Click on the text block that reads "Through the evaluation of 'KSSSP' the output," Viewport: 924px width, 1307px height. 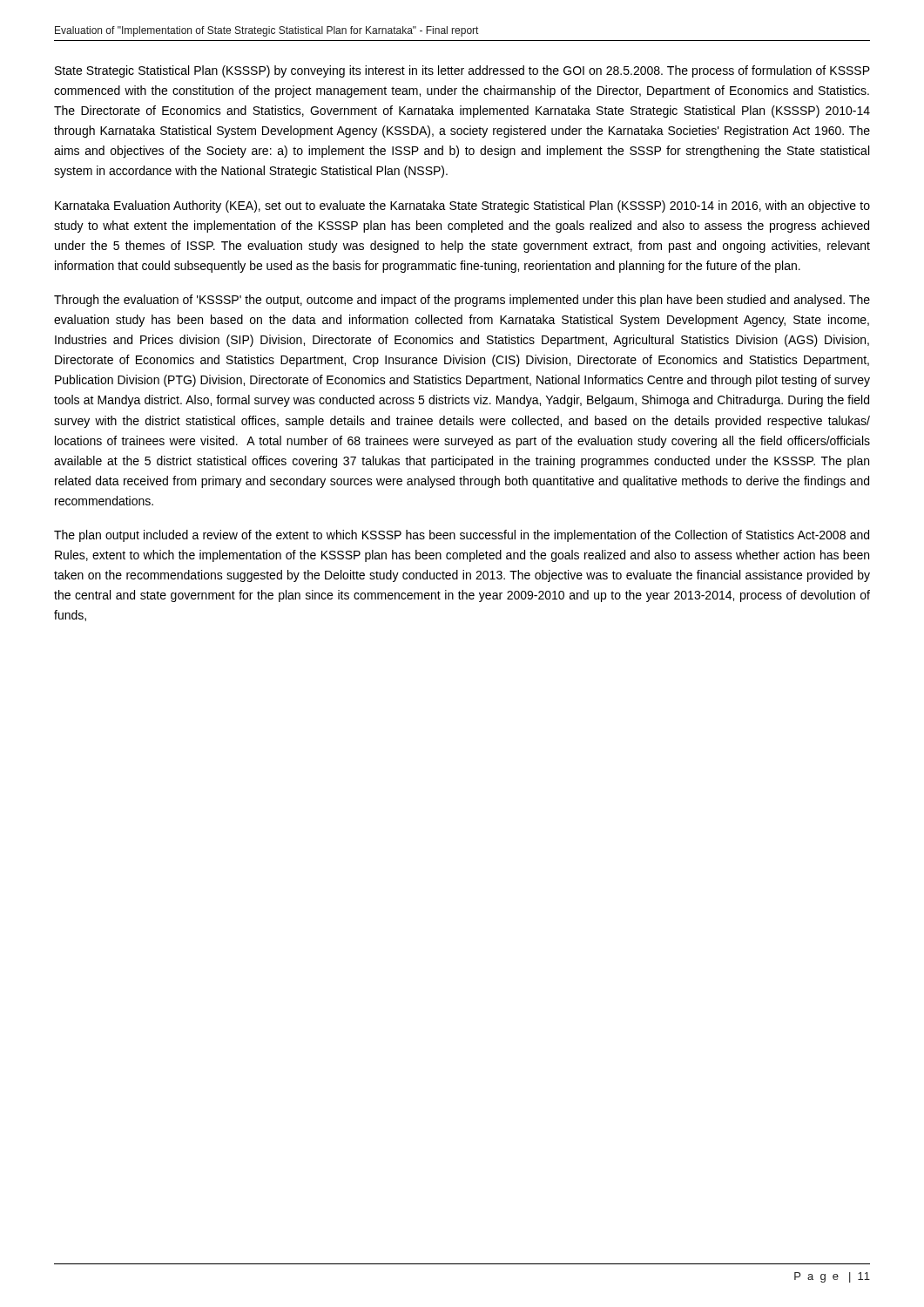coord(462,400)
